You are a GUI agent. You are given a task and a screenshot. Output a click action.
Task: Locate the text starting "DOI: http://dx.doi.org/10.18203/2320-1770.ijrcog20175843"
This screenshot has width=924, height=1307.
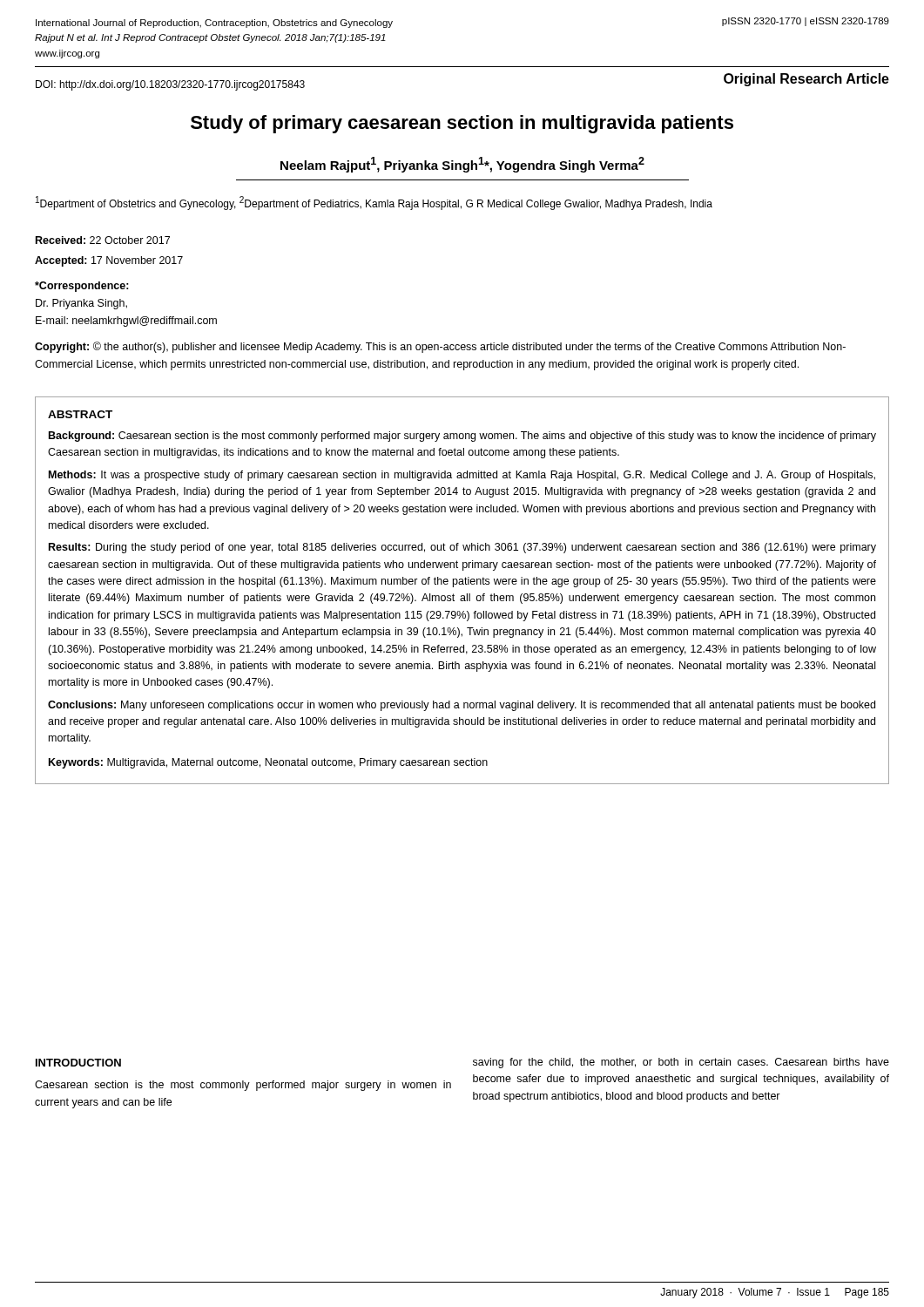[x=170, y=84]
